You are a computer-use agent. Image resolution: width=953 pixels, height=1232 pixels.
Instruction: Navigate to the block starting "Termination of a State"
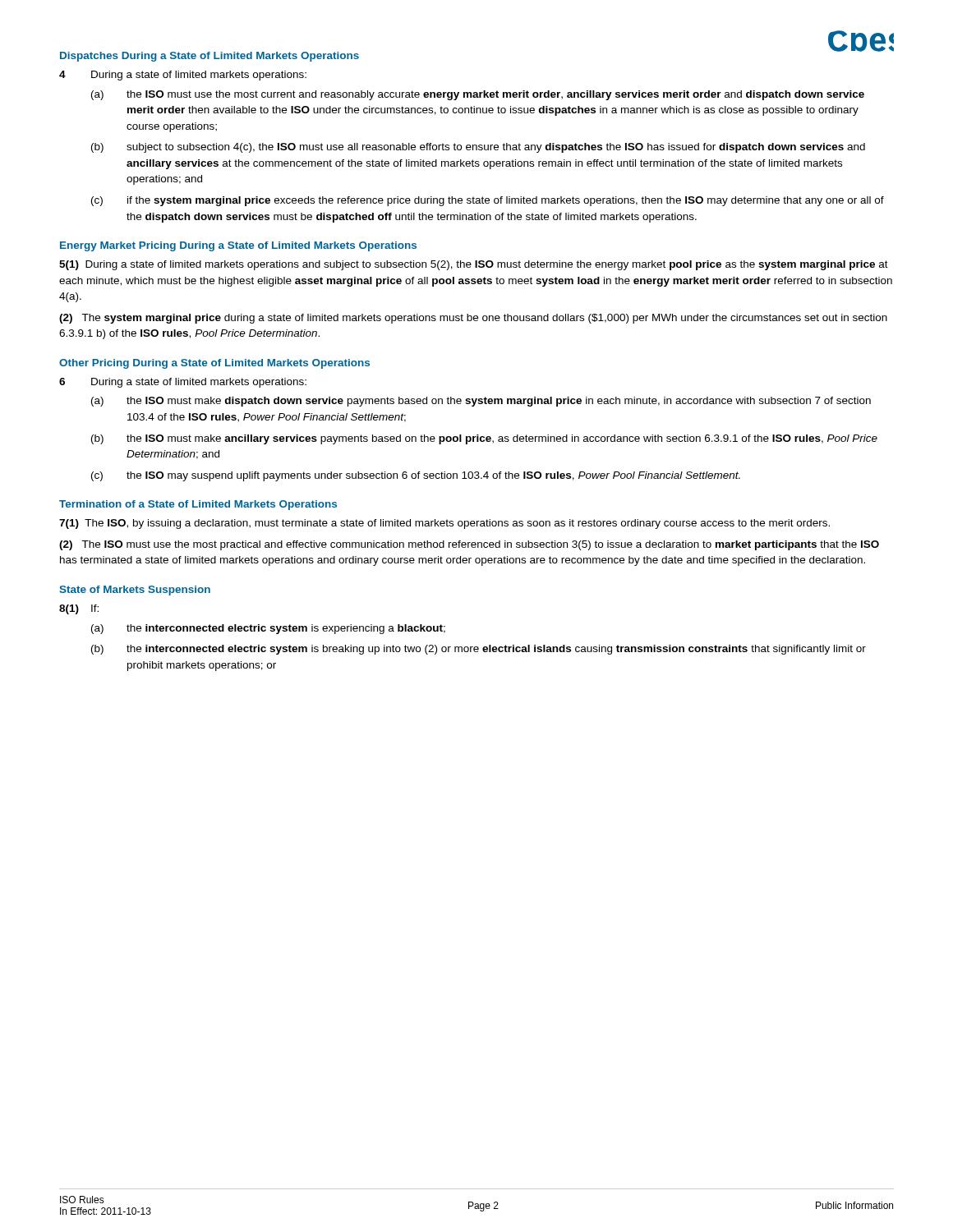198,504
